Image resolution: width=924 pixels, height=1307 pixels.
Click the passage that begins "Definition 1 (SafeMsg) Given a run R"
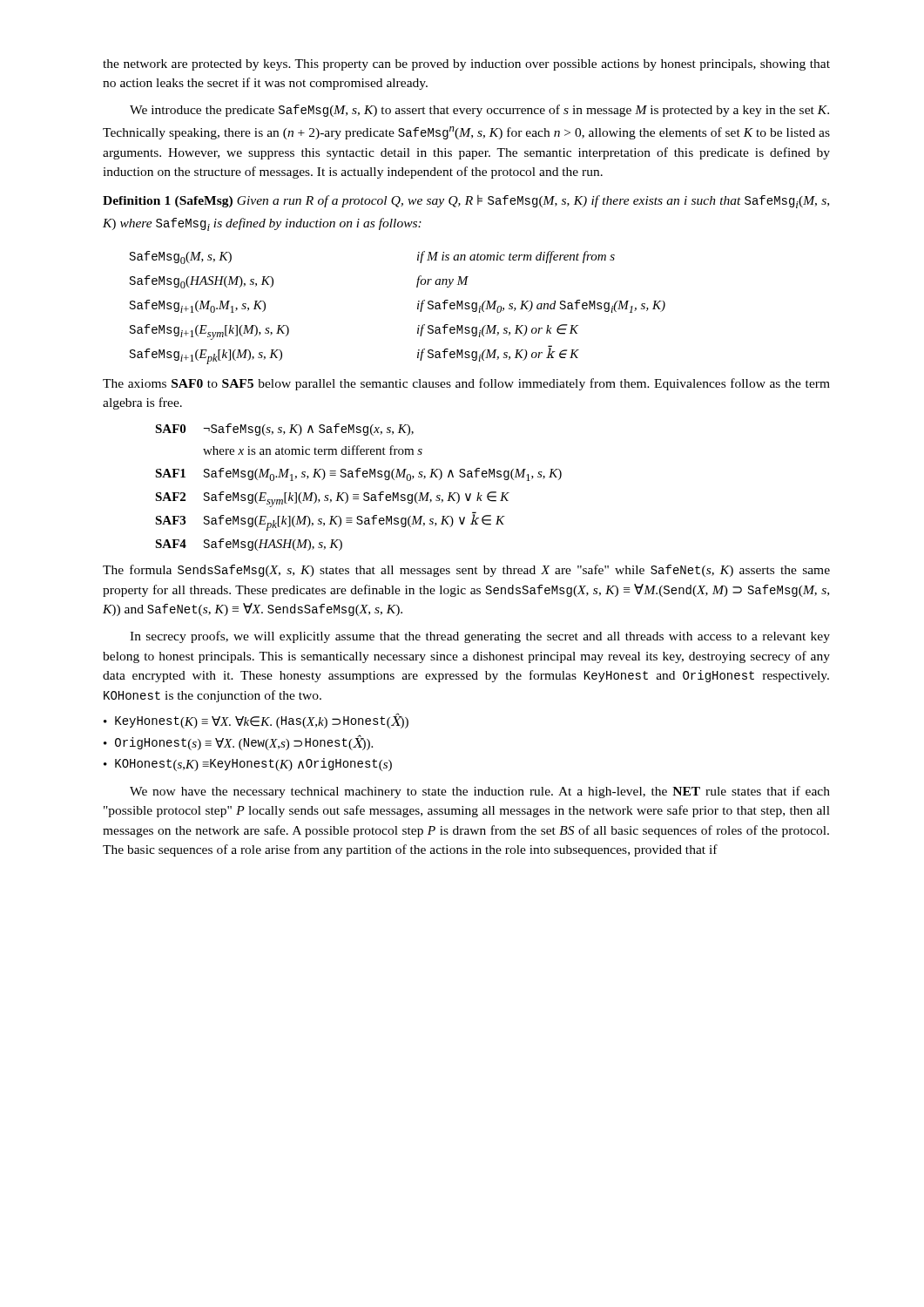466,214
